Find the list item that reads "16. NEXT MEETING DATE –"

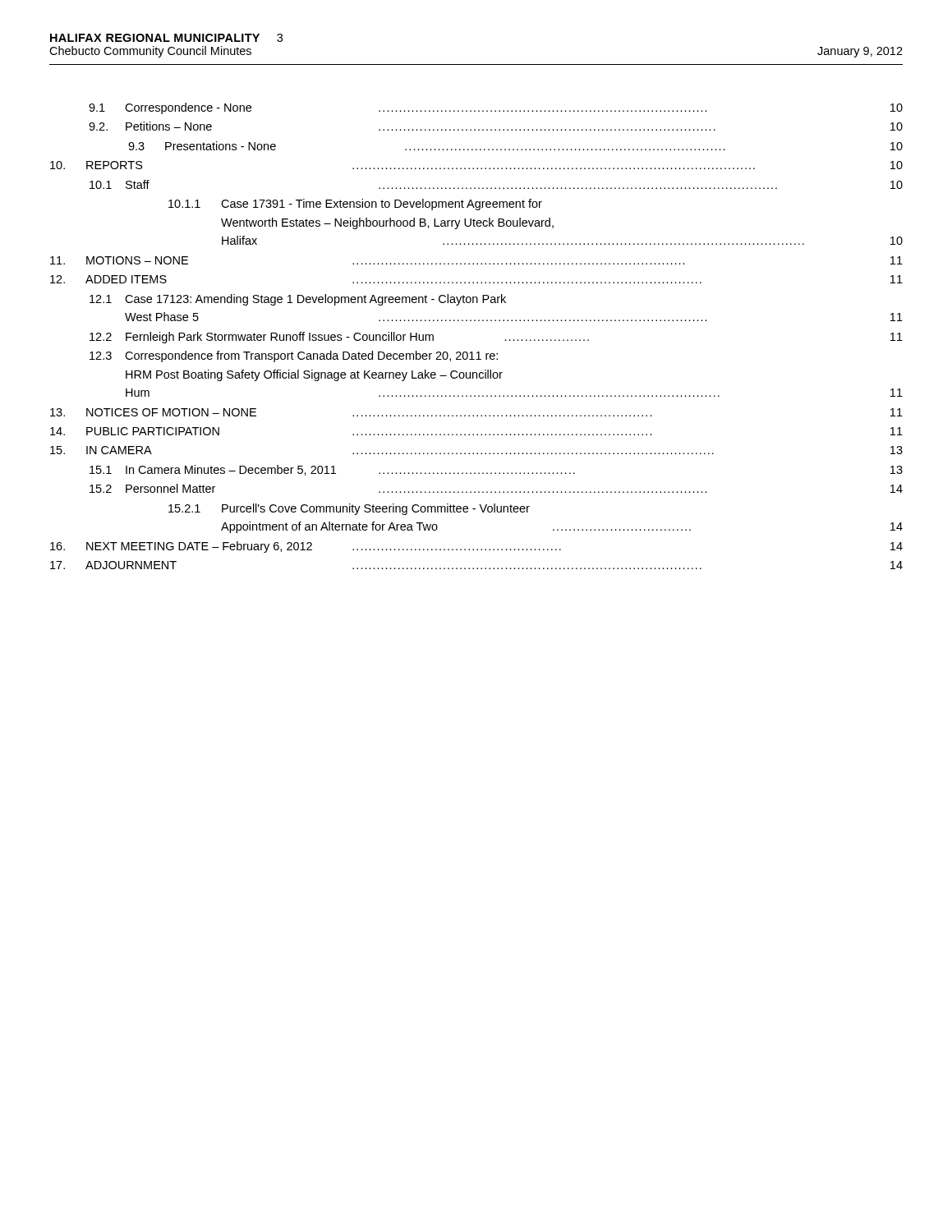476,546
